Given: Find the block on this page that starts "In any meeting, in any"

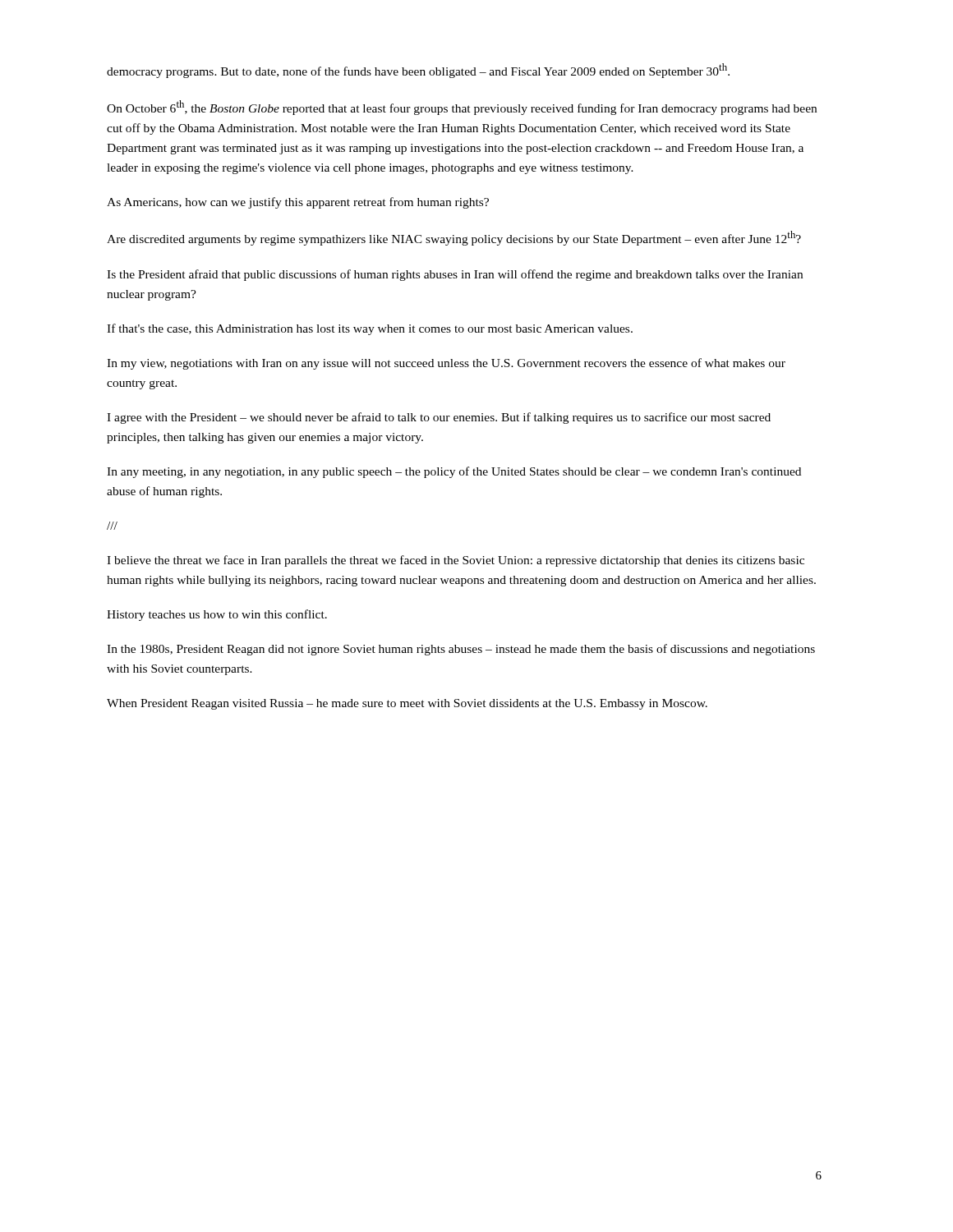Looking at the screenshot, I should [454, 481].
